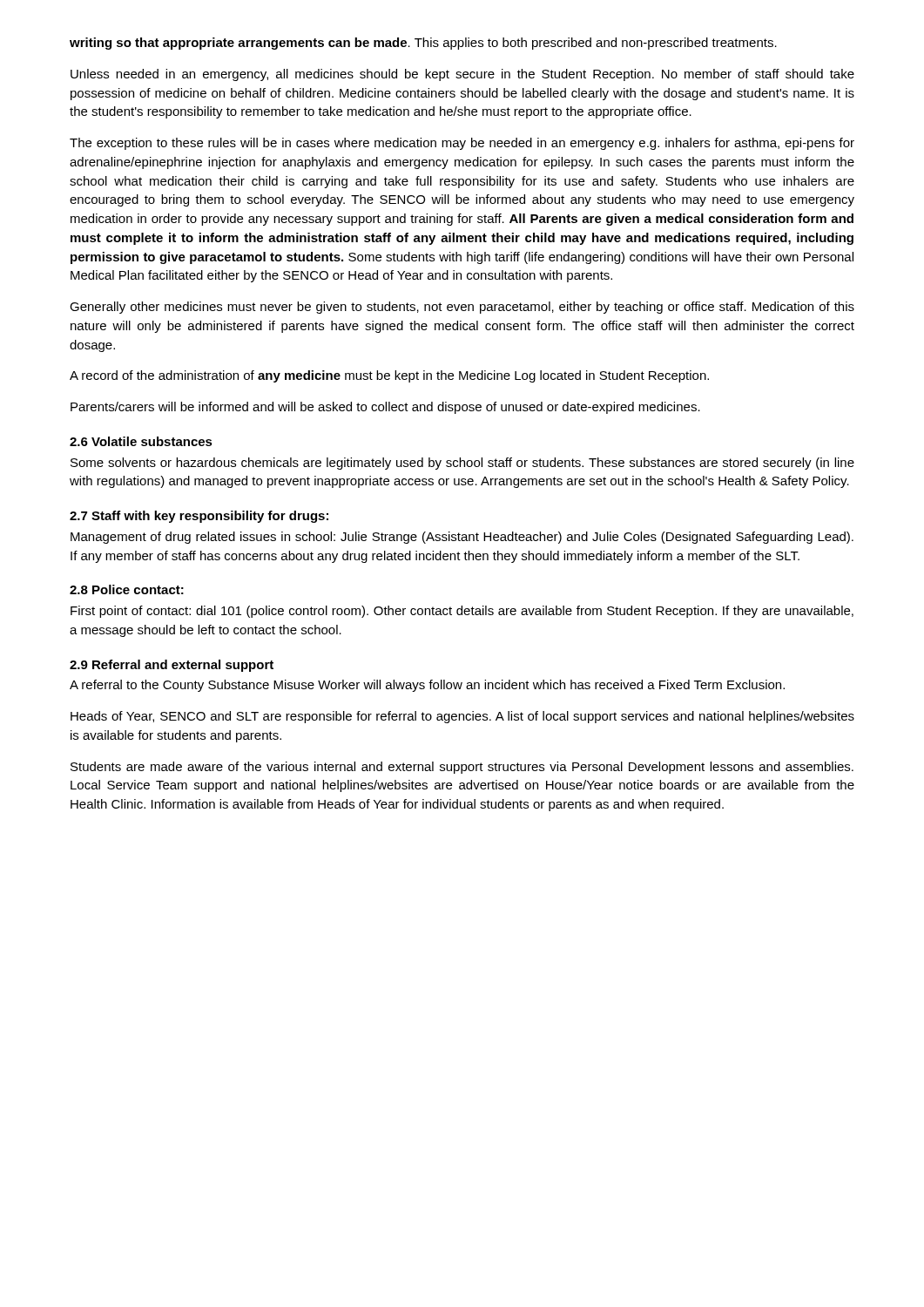Select the text starting "A referral to"
Image resolution: width=924 pixels, height=1307 pixels.
[428, 685]
